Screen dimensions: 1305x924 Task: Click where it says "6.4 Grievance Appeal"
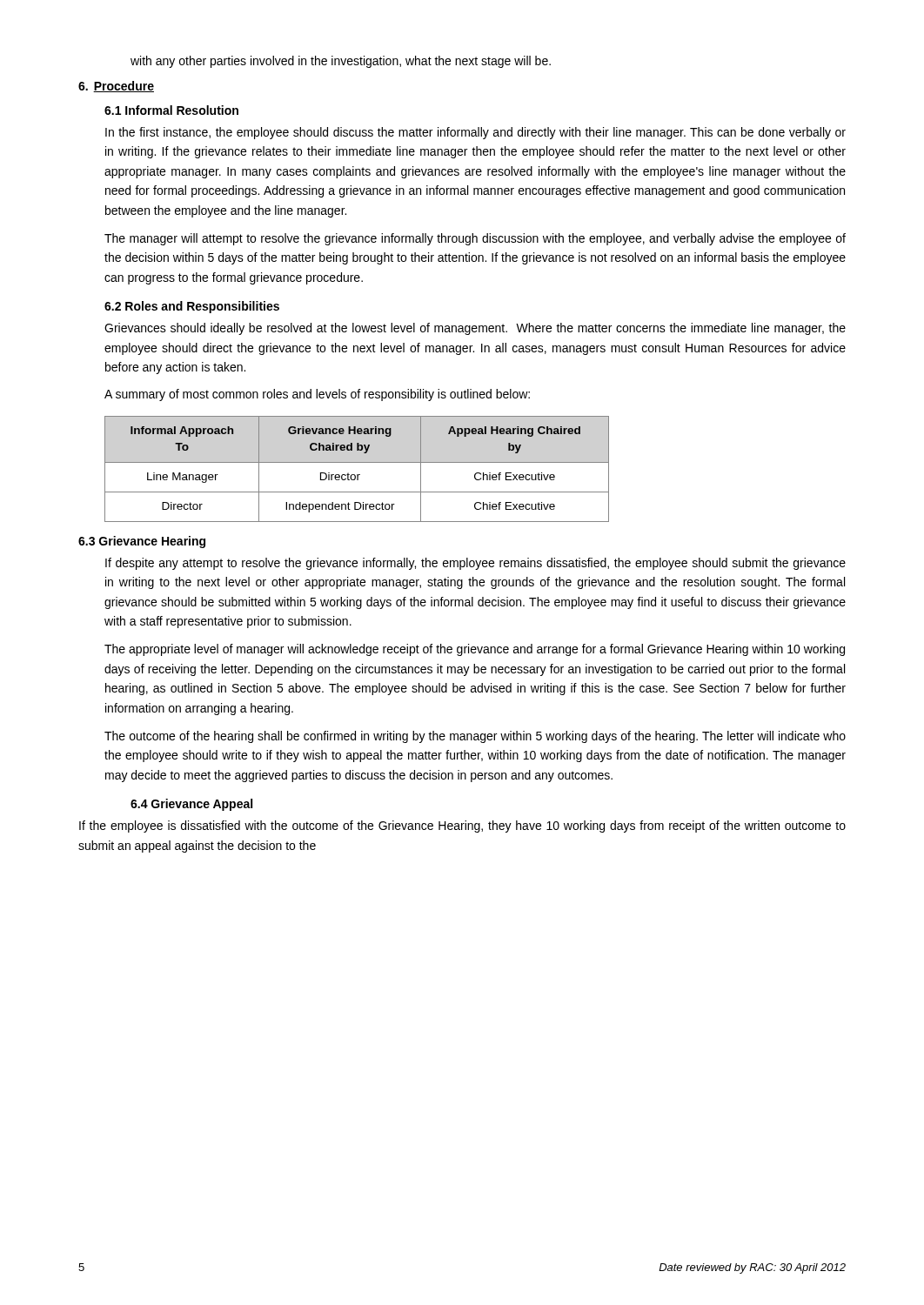coord(192,804)
